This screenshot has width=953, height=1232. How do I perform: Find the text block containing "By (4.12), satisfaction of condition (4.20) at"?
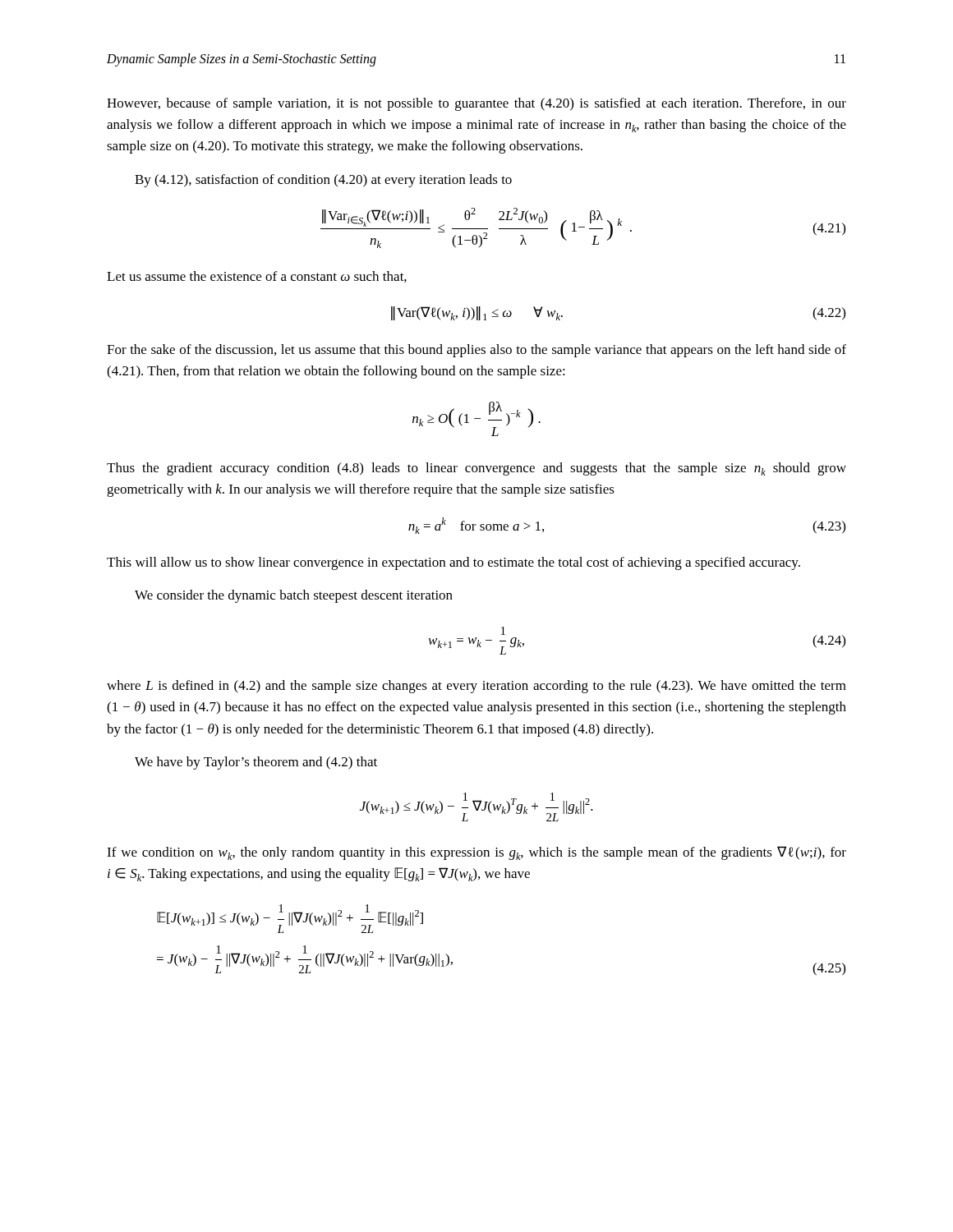[476, 180]
